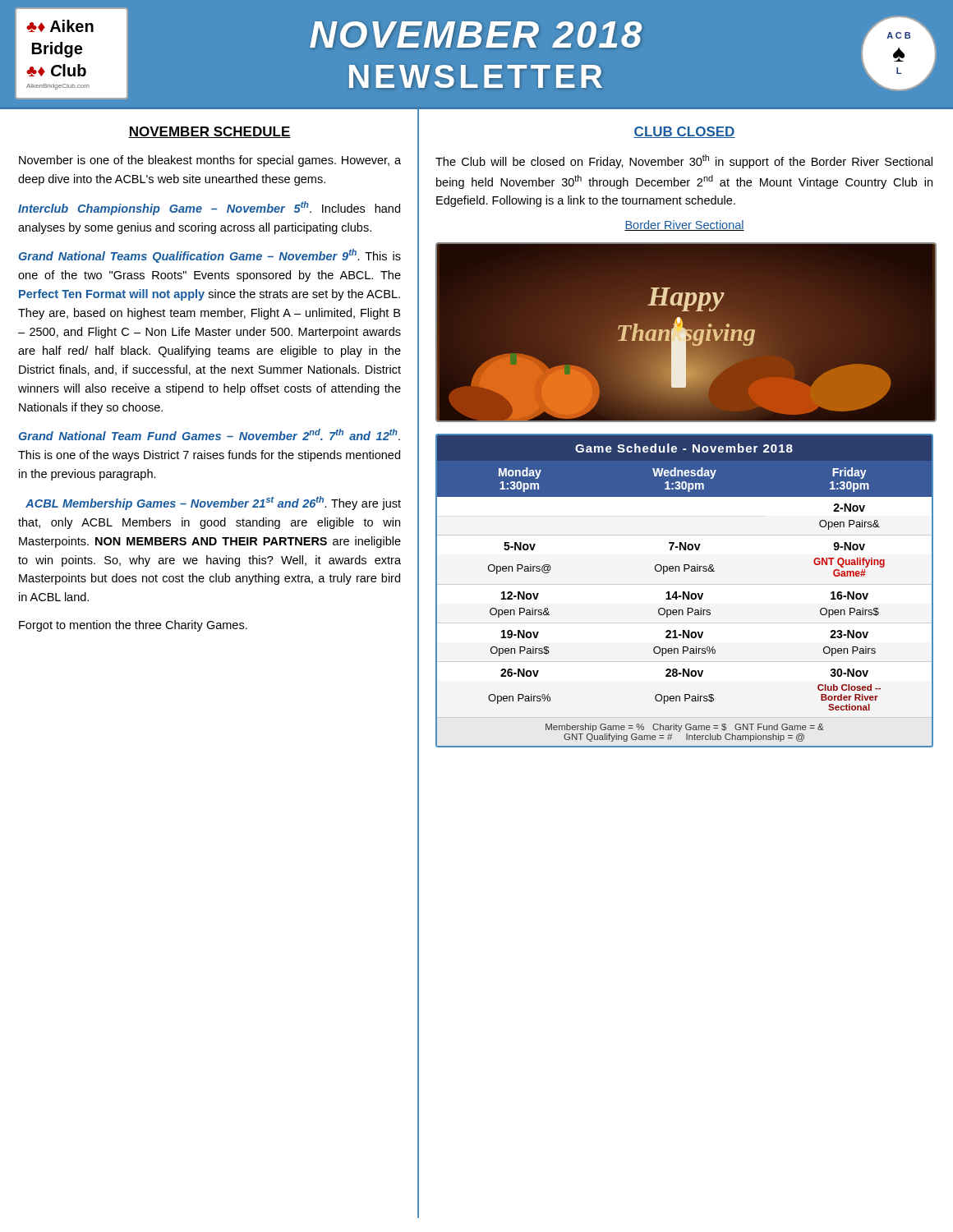Viewport: 953px width, 1232px height.
Task: Select the photo
Action: (x=686, y=333)
